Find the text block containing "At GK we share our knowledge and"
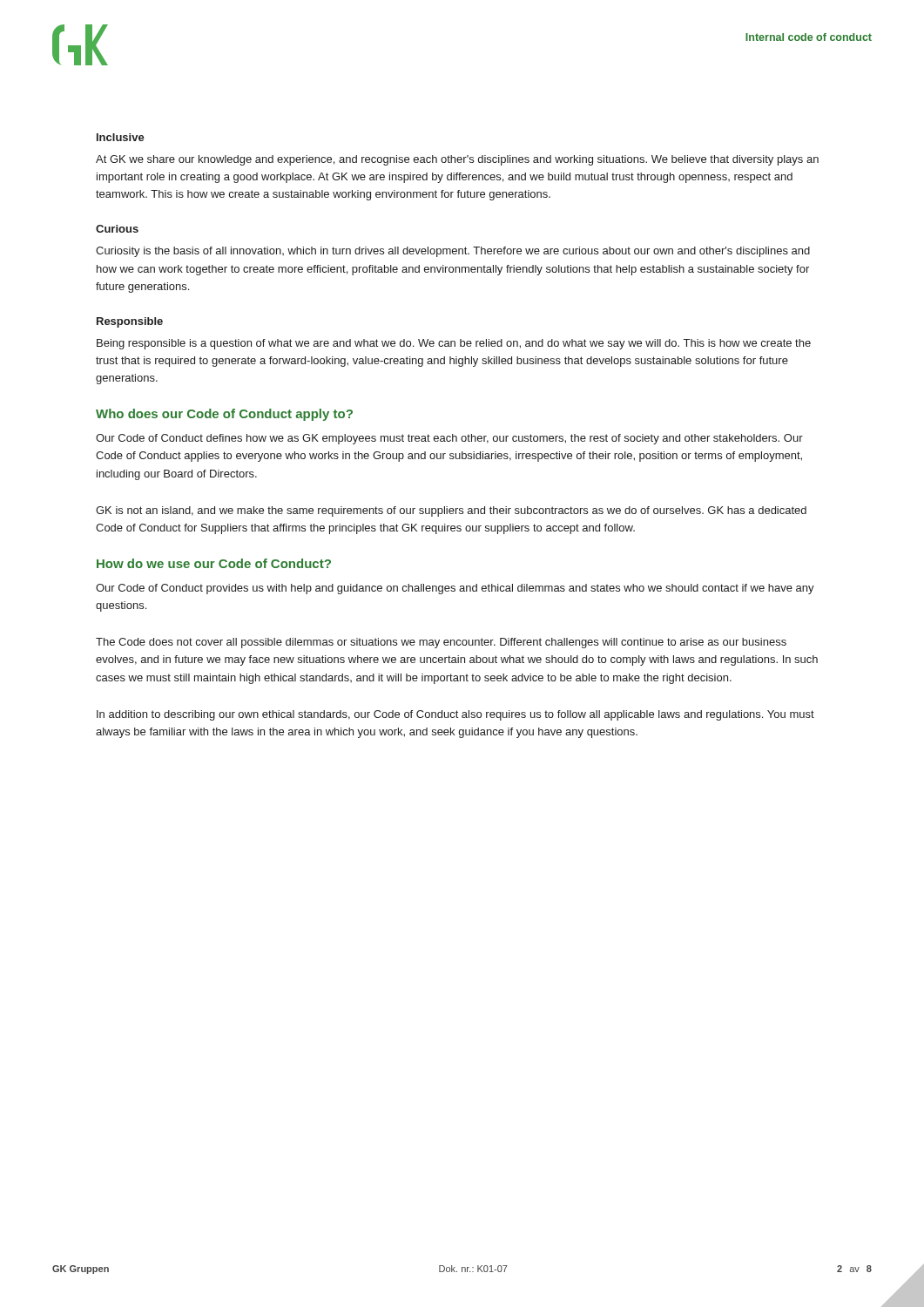This screenshot has width=924, height=1307. [457, 177]
